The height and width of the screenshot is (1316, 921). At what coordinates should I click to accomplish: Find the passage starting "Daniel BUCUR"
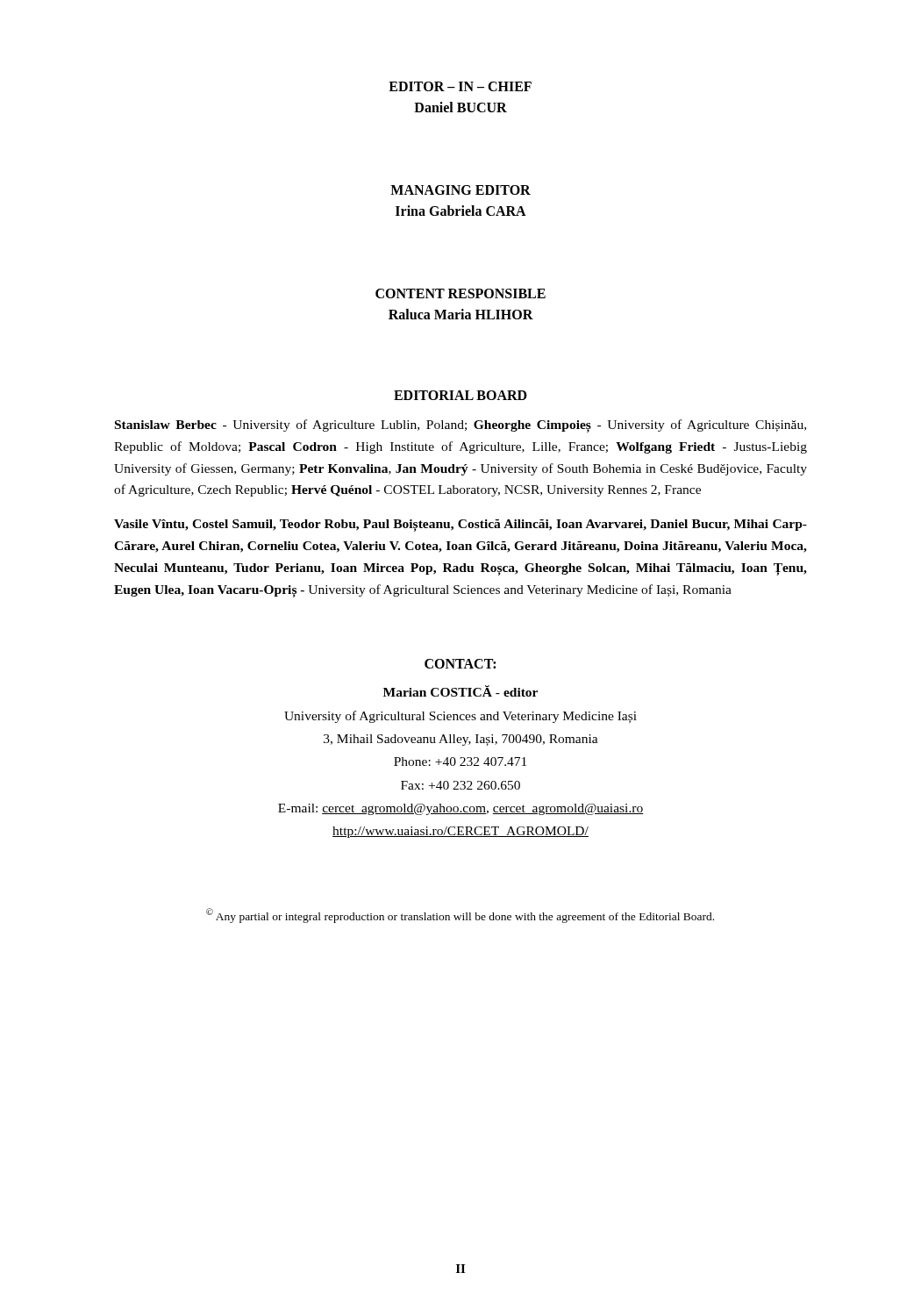pos(460,107)
